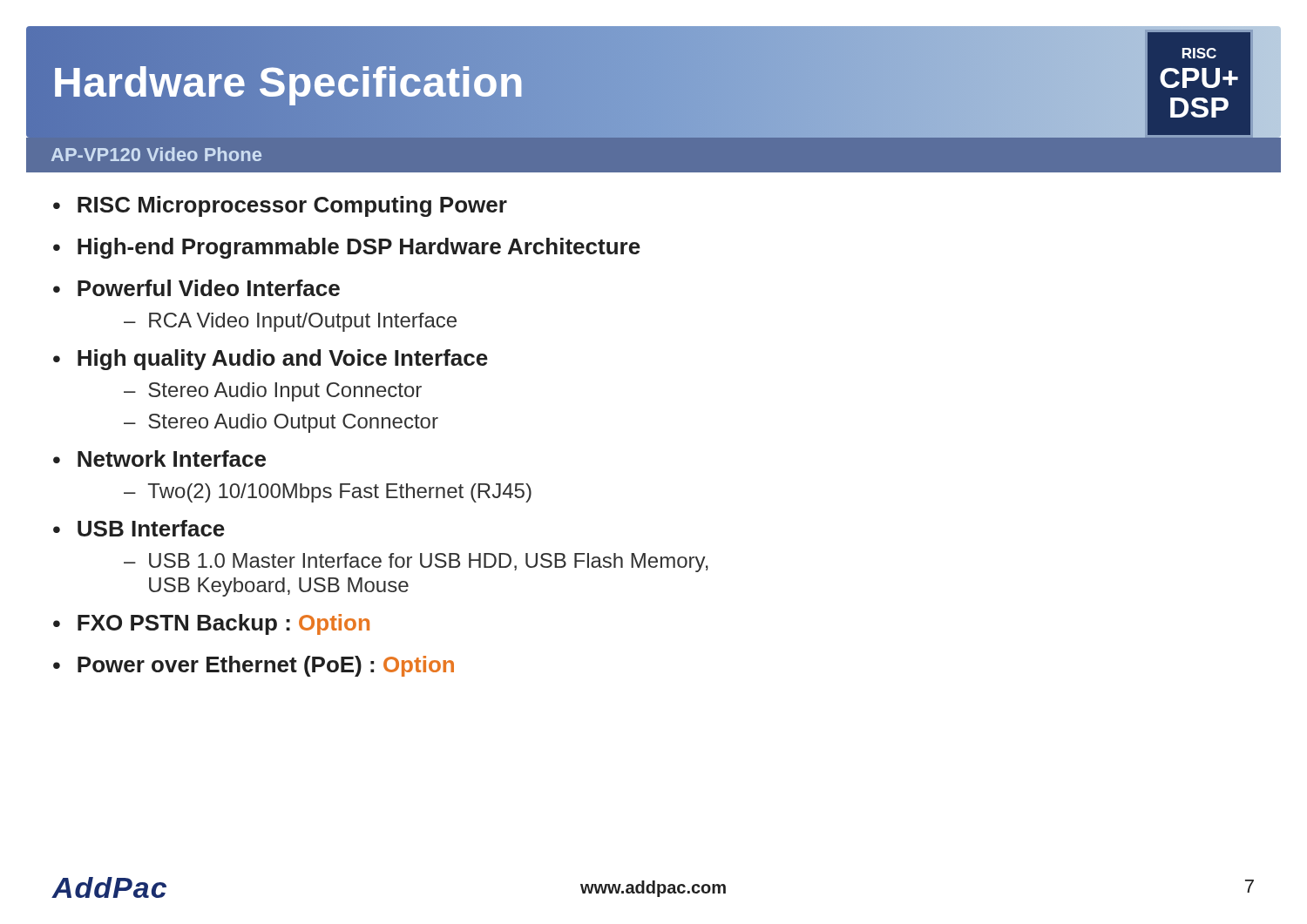
Task: Click on the passage starting "• Power over Ethernet (PoE) : Option"
Action: click(x=254, y=665)
